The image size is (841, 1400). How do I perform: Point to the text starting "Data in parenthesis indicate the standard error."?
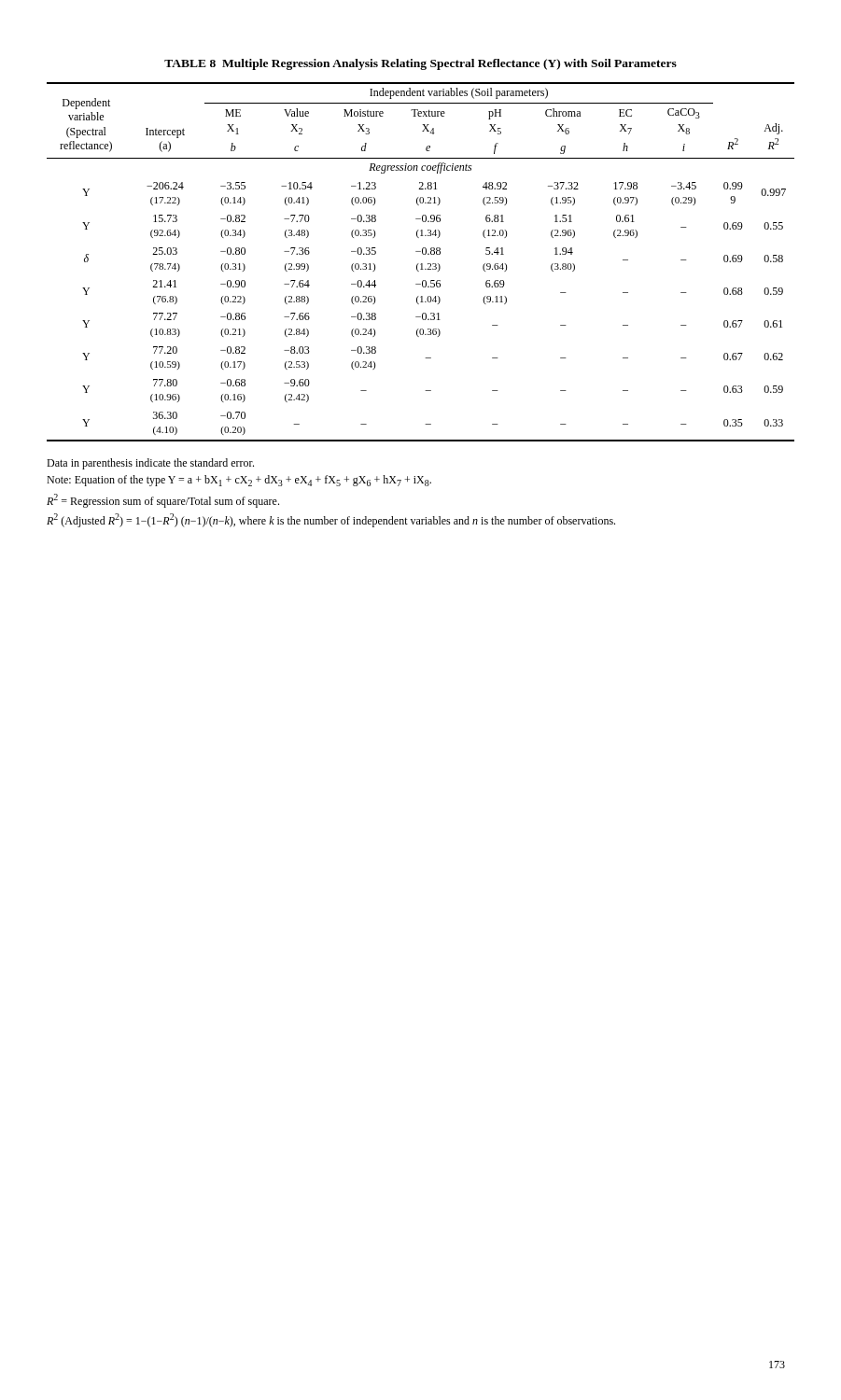(331, 492)
